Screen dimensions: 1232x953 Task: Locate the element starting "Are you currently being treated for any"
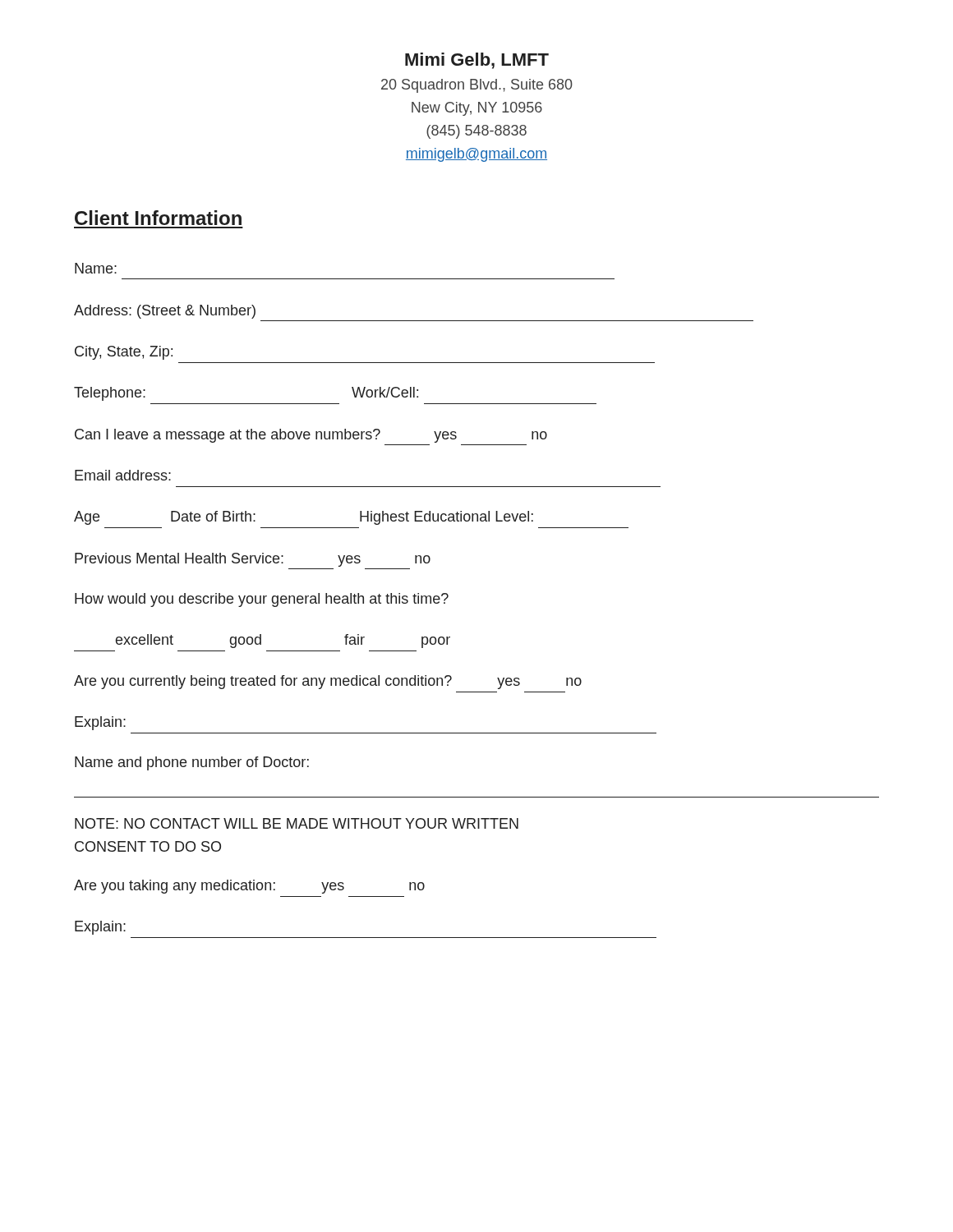[x=328, y=680]
